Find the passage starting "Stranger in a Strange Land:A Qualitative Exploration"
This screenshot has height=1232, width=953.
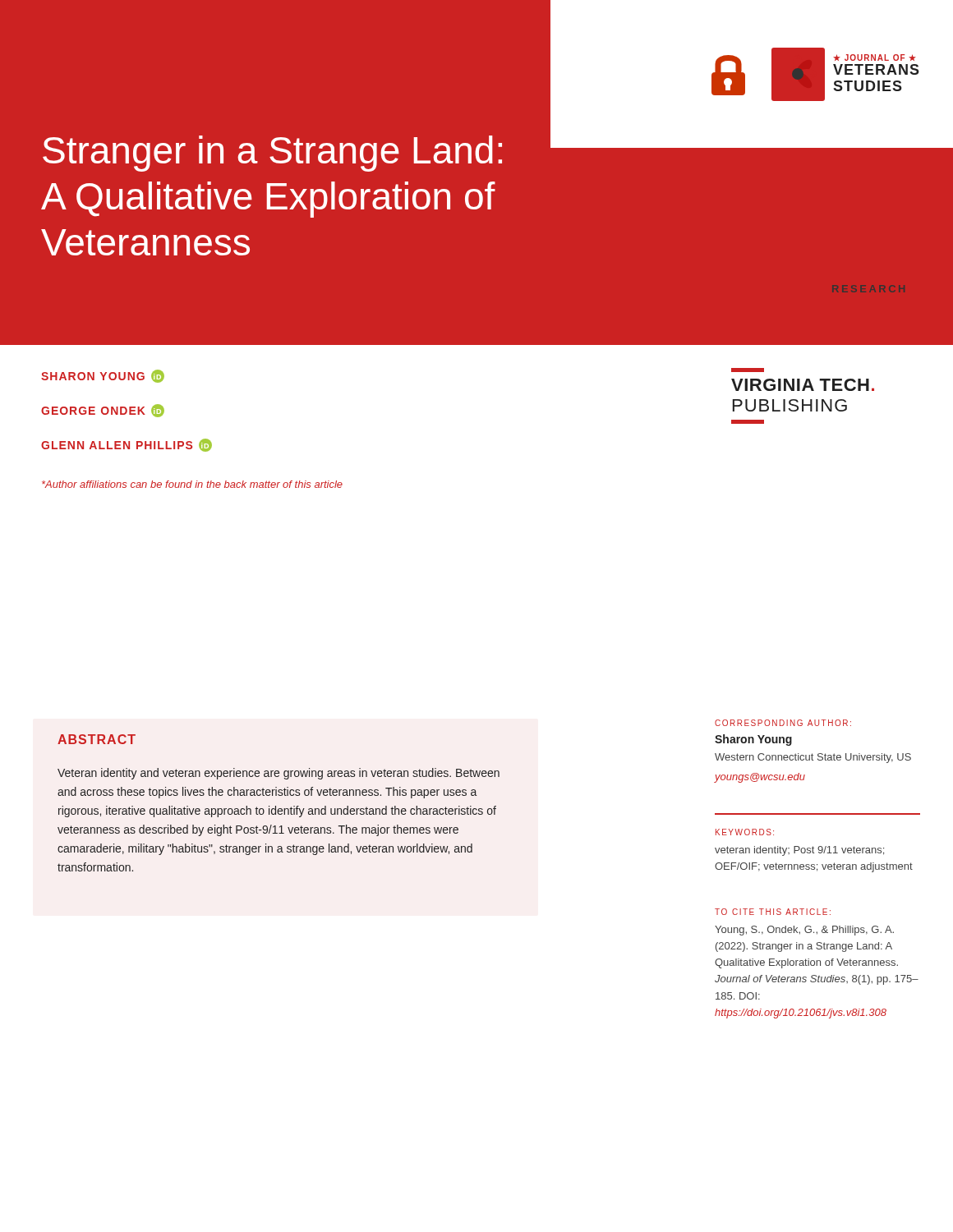coord(283,196)
